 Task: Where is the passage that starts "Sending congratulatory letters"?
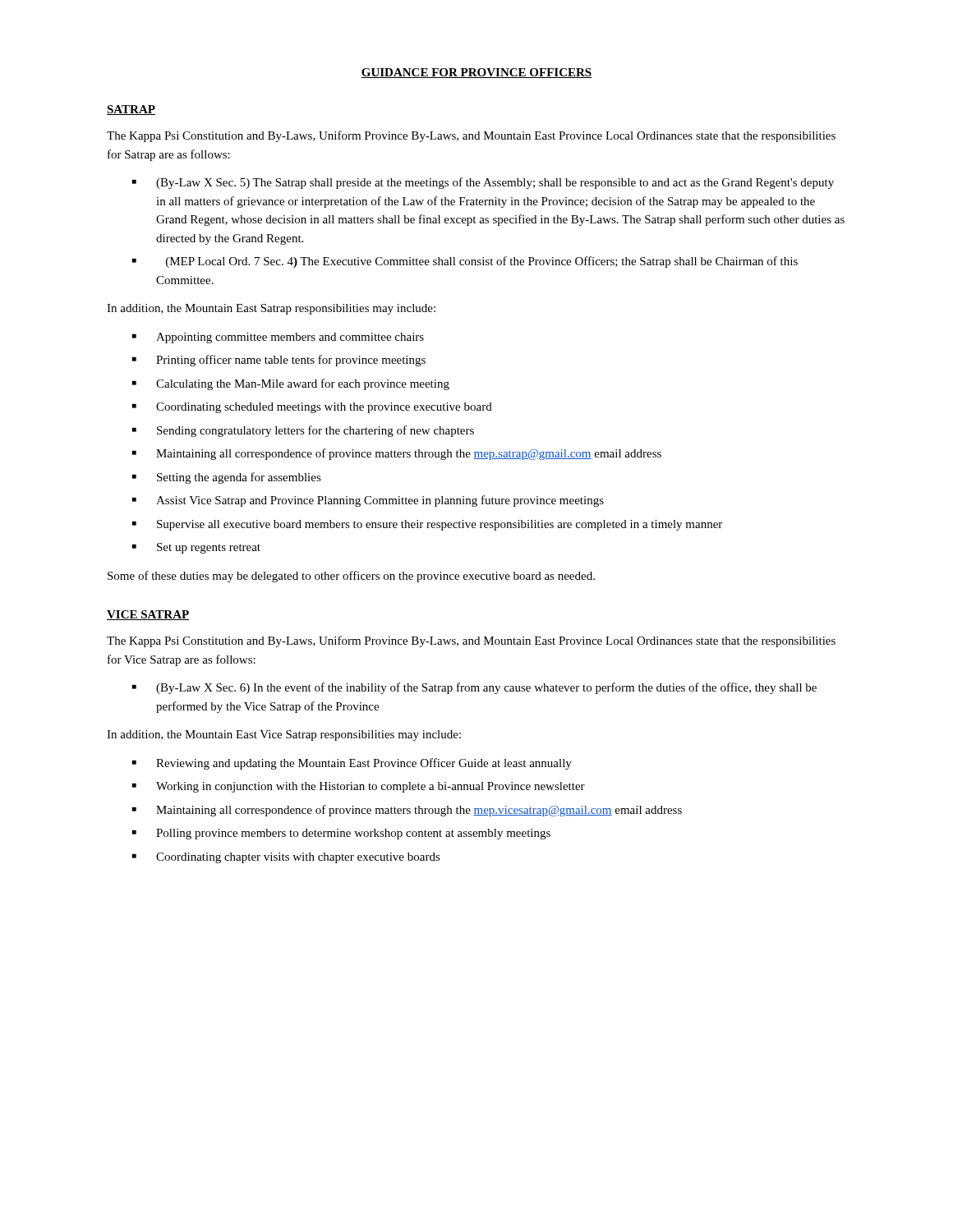point(315,430)
